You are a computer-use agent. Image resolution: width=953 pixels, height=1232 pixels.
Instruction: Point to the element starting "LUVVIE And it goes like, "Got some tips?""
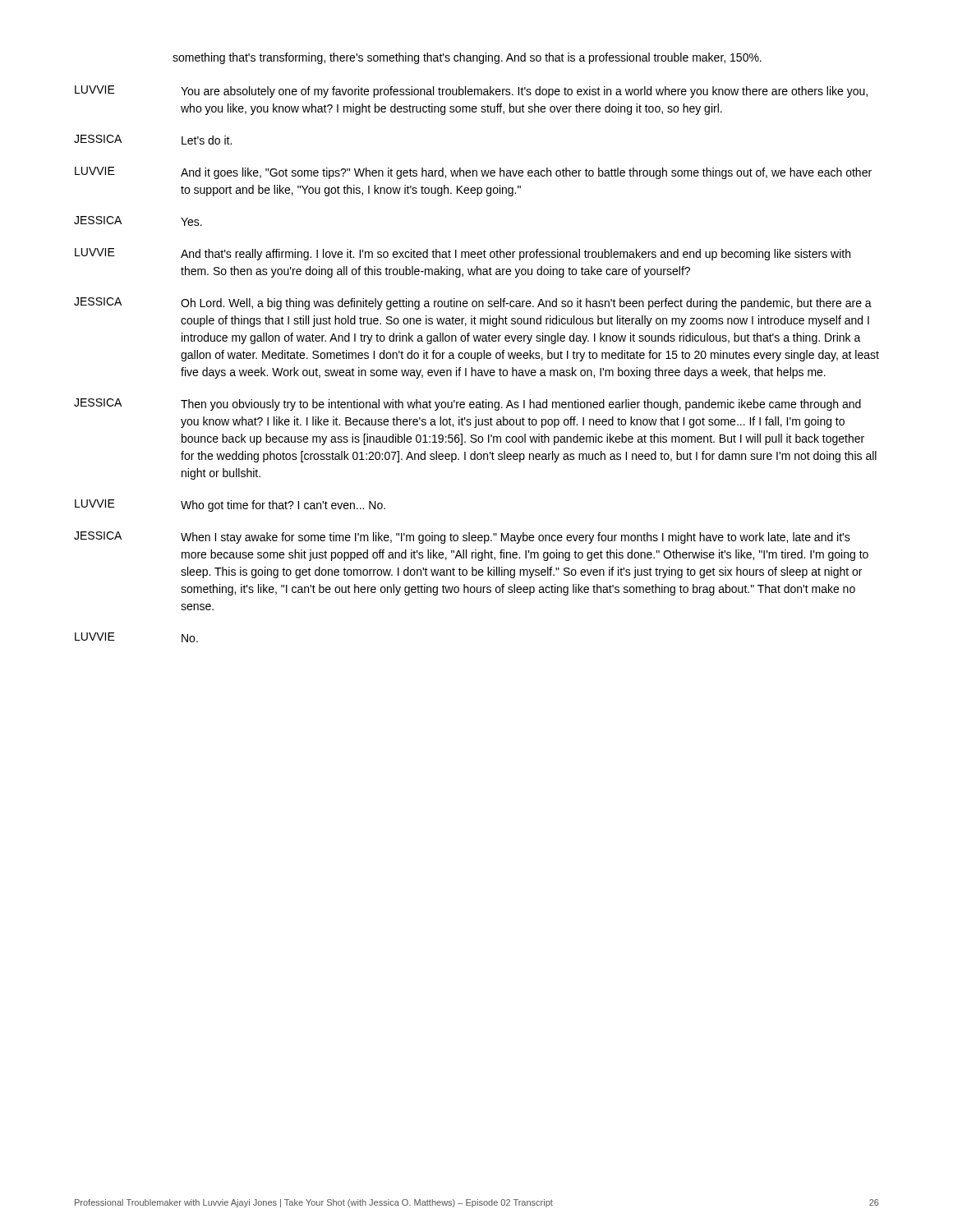click(476, 181)
